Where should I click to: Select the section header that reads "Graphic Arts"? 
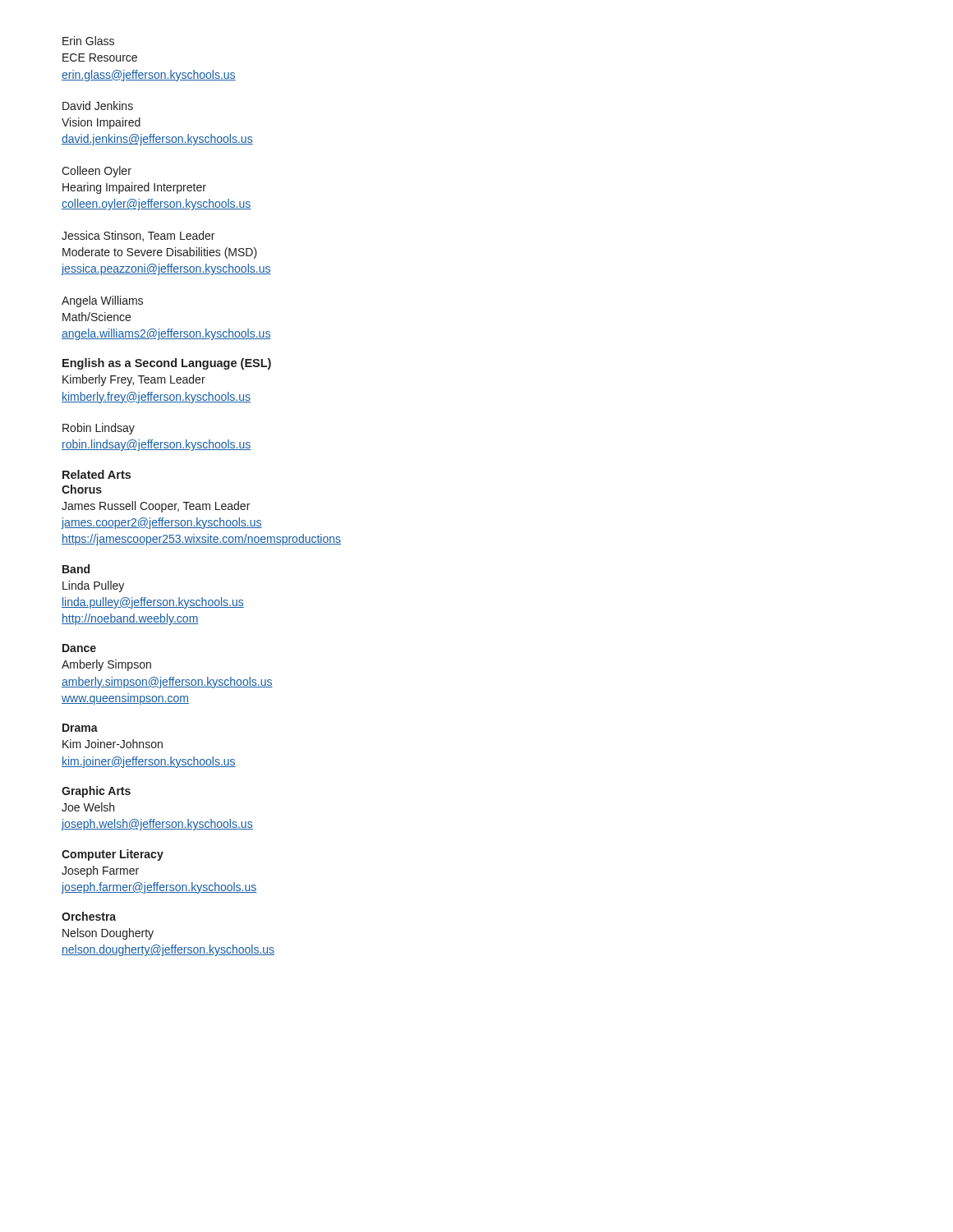96,791
